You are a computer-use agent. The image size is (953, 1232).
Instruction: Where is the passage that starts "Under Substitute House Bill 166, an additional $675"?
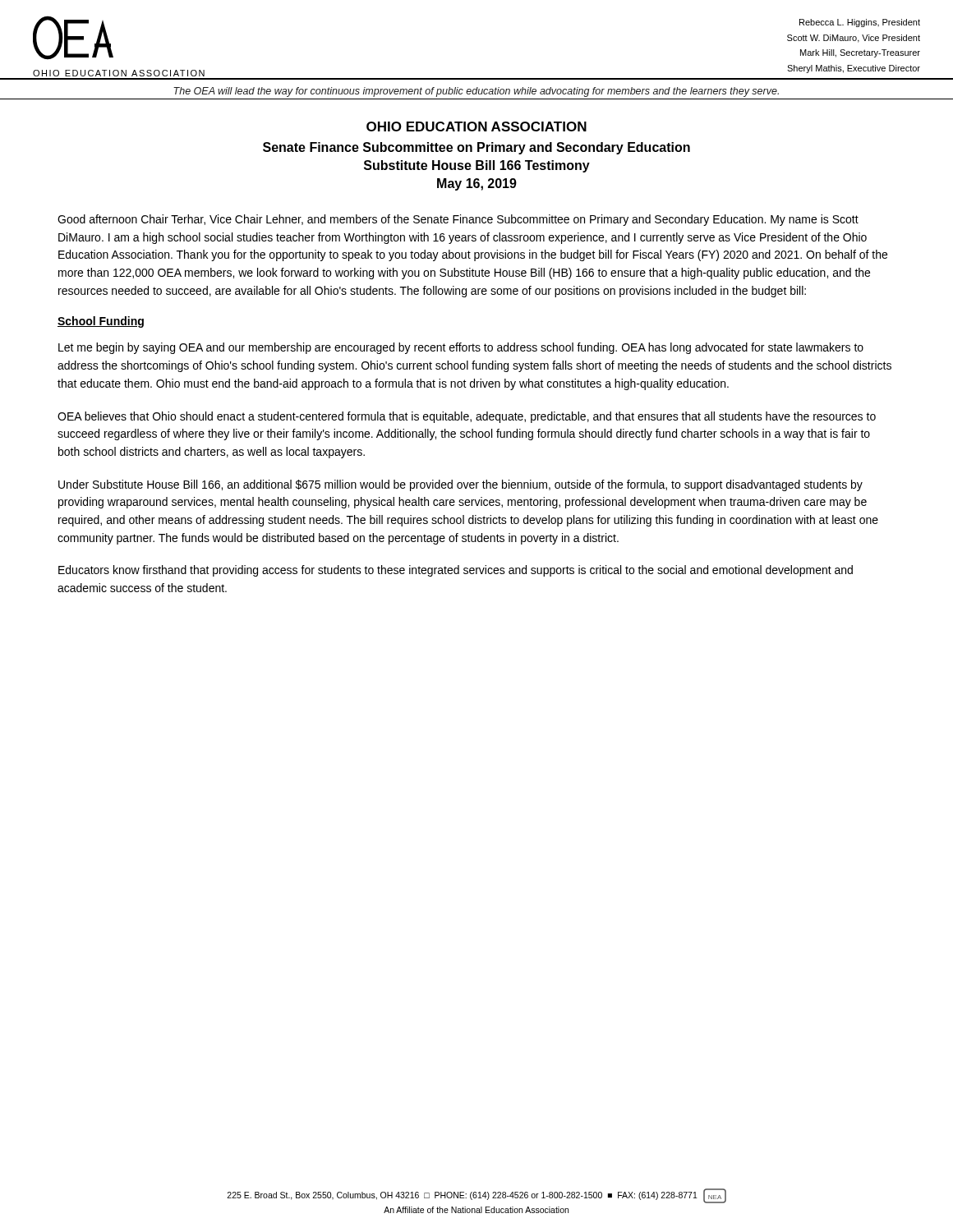tap(468, 511)
